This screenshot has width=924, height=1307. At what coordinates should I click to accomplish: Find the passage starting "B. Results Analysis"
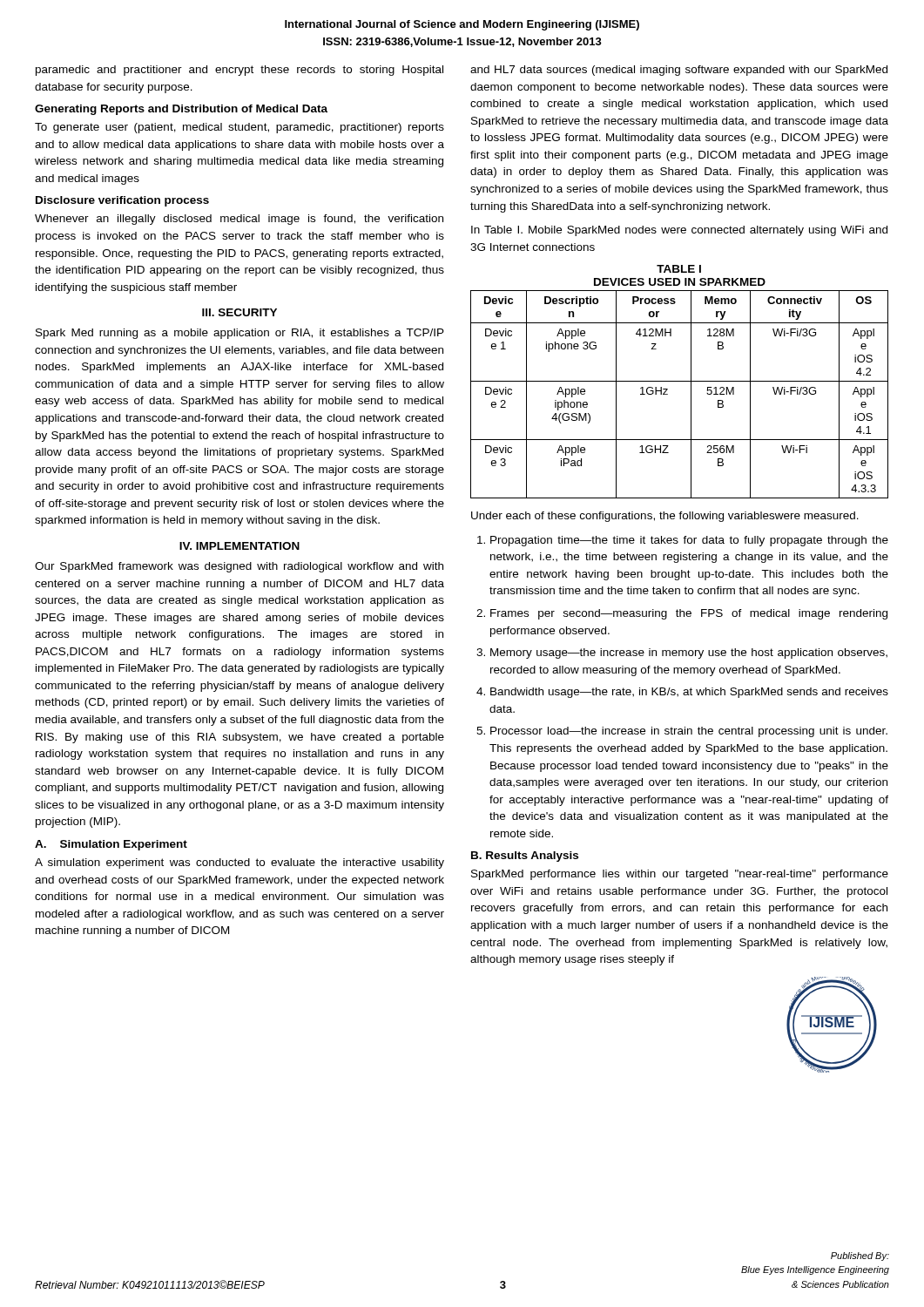525,855
